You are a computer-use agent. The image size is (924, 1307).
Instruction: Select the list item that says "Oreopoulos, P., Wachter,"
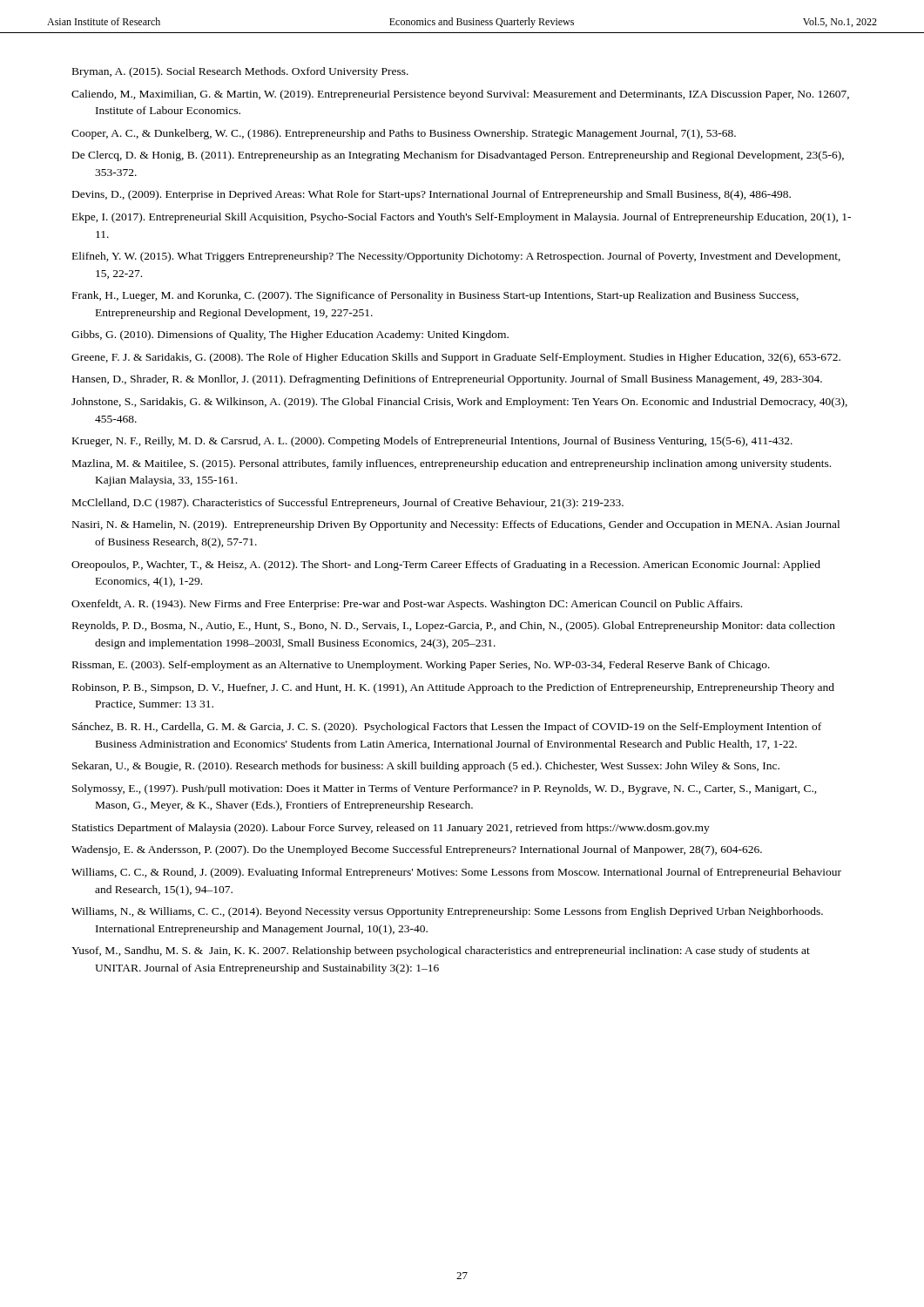(446, 572)
